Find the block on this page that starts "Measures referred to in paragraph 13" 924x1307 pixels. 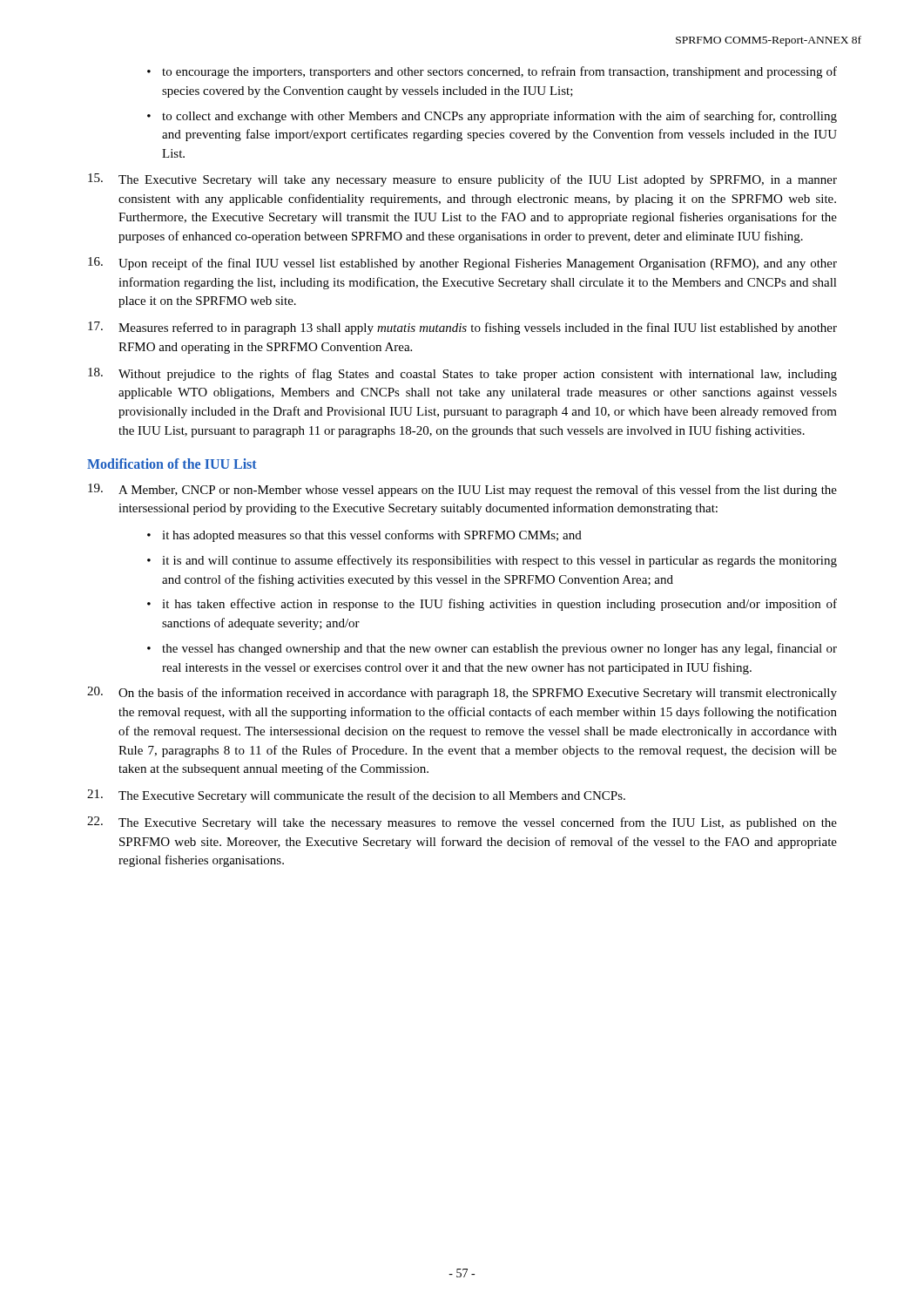(x=462, y=338)
